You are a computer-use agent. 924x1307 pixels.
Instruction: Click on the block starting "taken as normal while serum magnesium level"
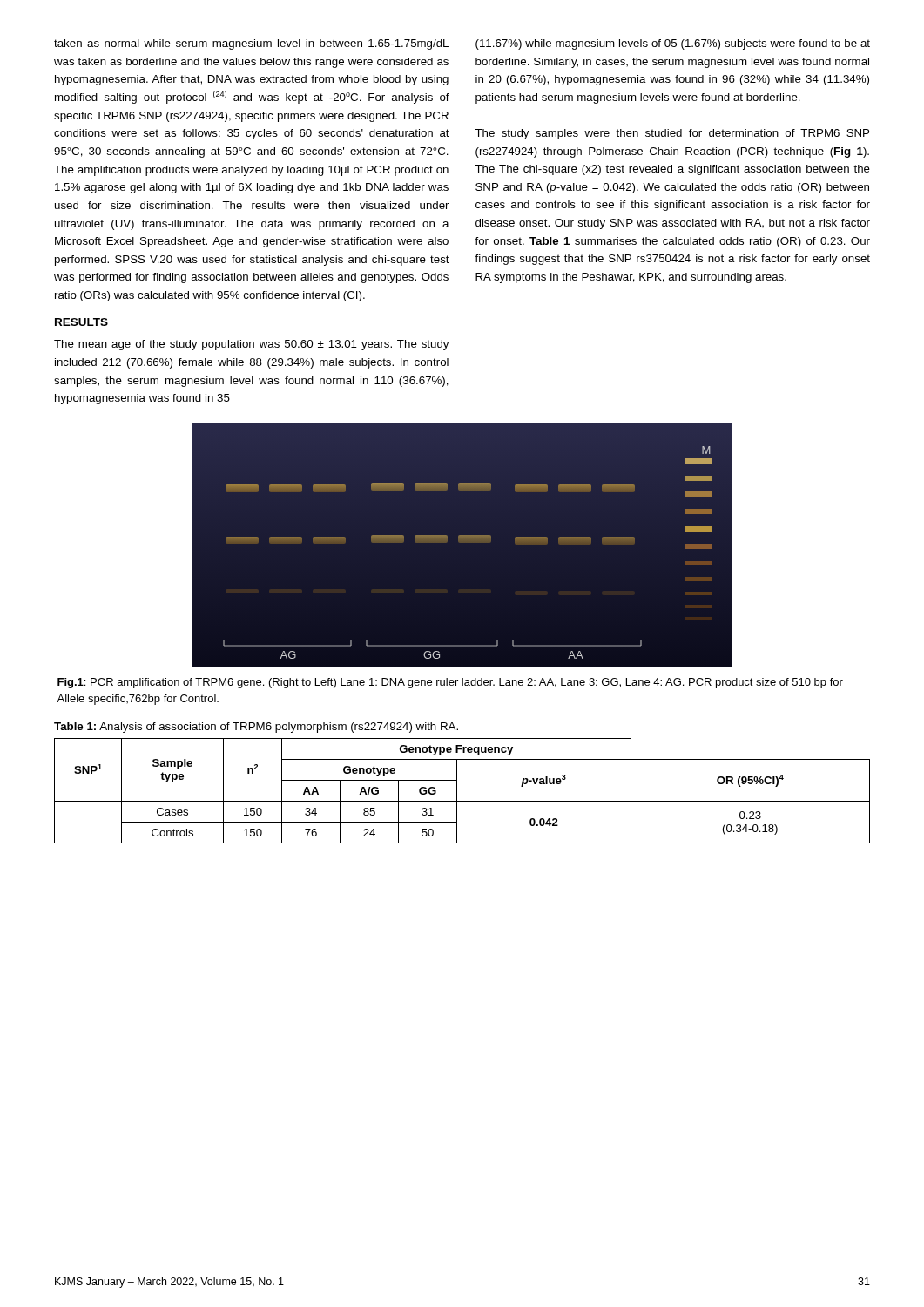click(x=251, y=169)
